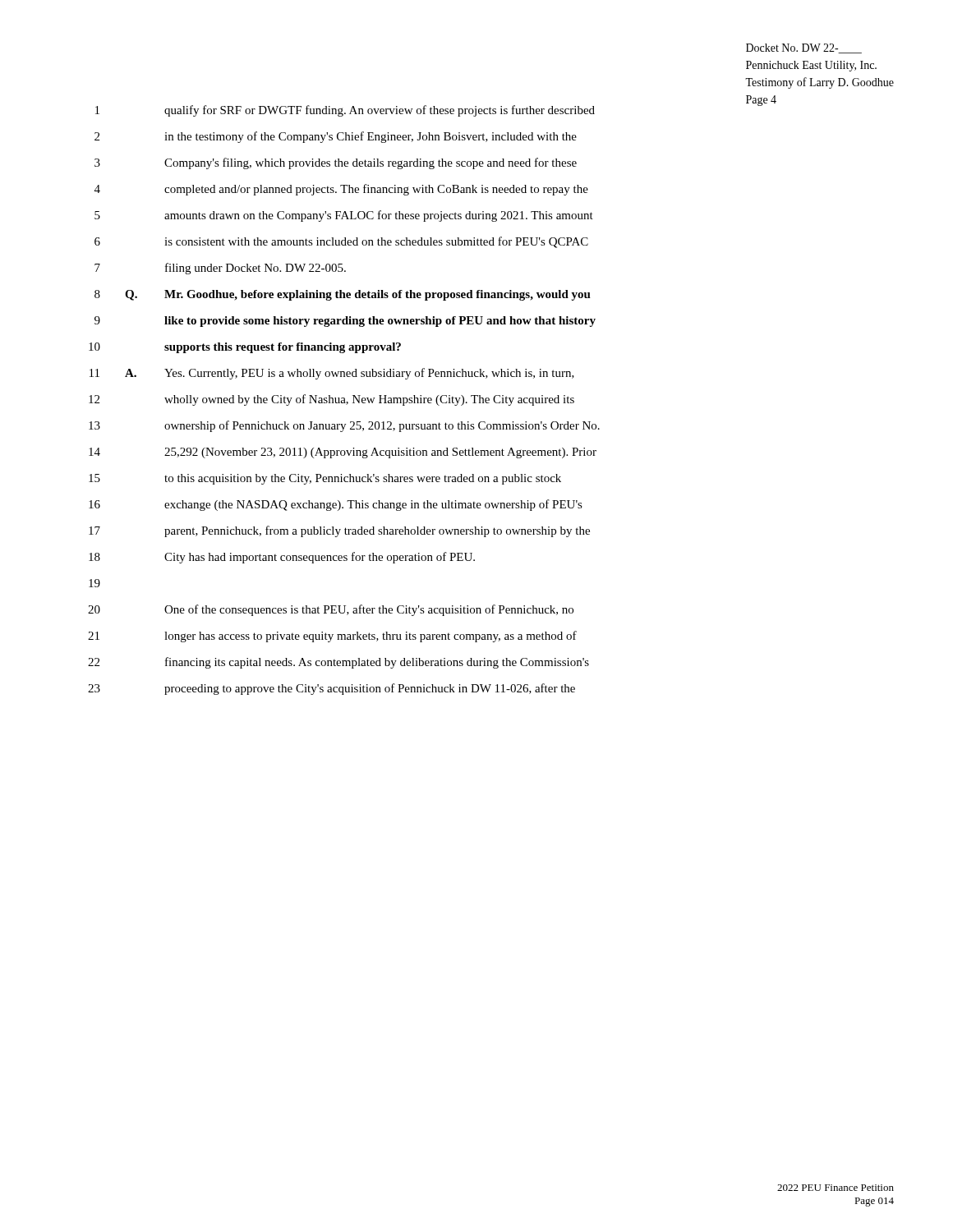Viewport: 953px width, 1232px height.
Task: Point to the text starting "3 Company's filing, which provides the"
Action: 476,163
